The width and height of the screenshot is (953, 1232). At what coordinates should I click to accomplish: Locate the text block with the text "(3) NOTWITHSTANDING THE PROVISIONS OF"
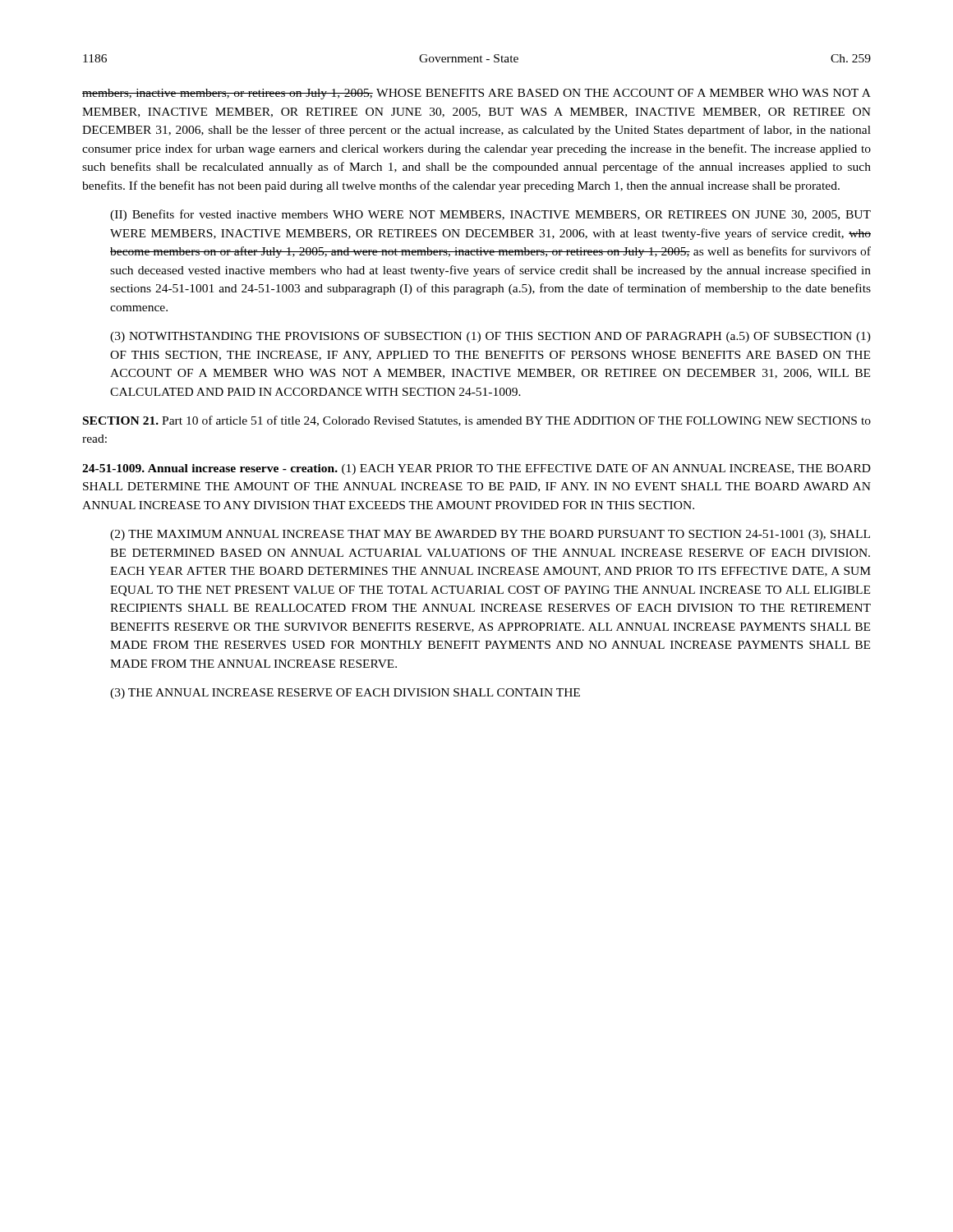[476, 364]
